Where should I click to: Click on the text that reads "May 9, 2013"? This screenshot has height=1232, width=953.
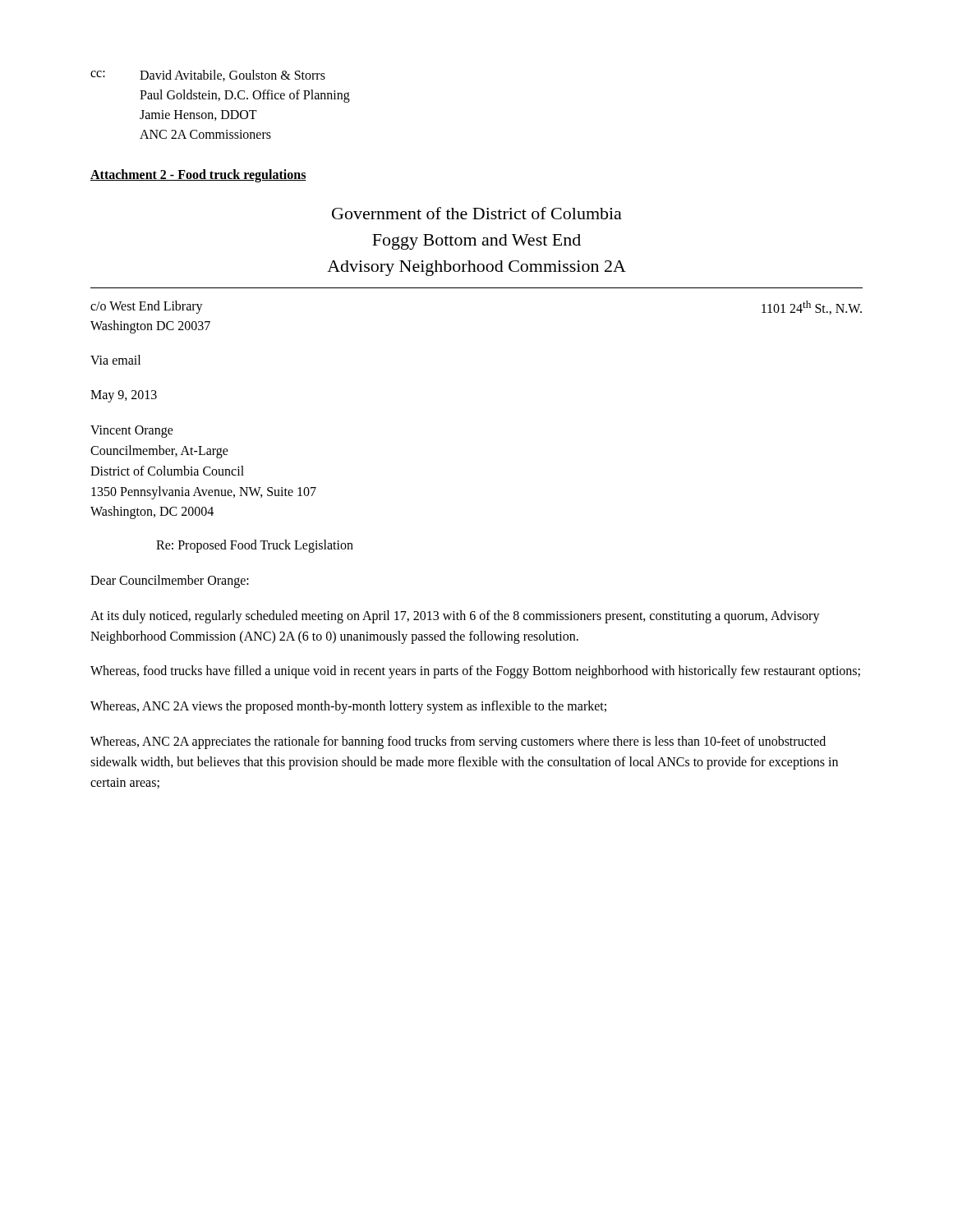(124, 395)
